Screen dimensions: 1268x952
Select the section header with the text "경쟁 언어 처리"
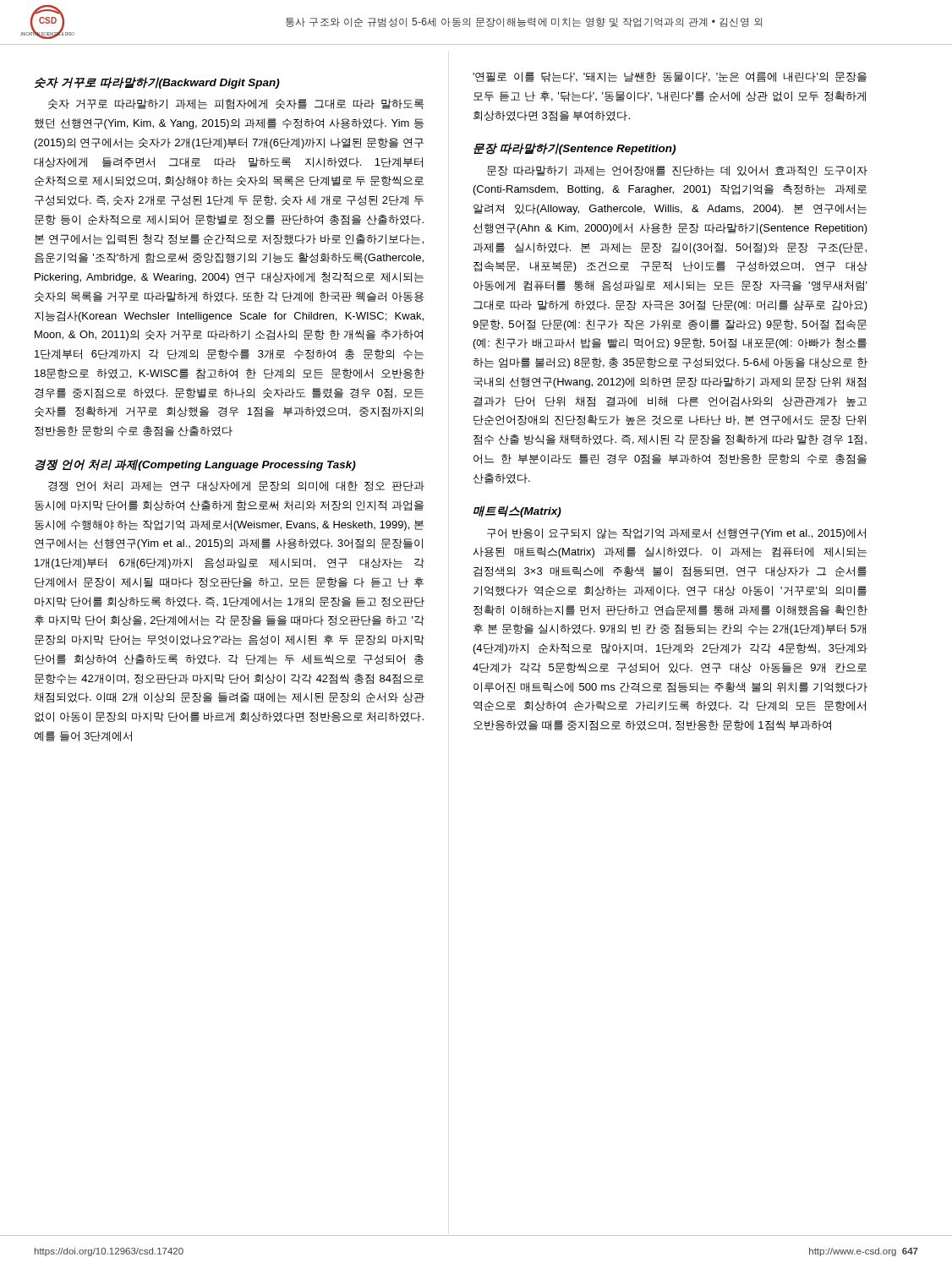pyautogui.click(x=195, y=464)
